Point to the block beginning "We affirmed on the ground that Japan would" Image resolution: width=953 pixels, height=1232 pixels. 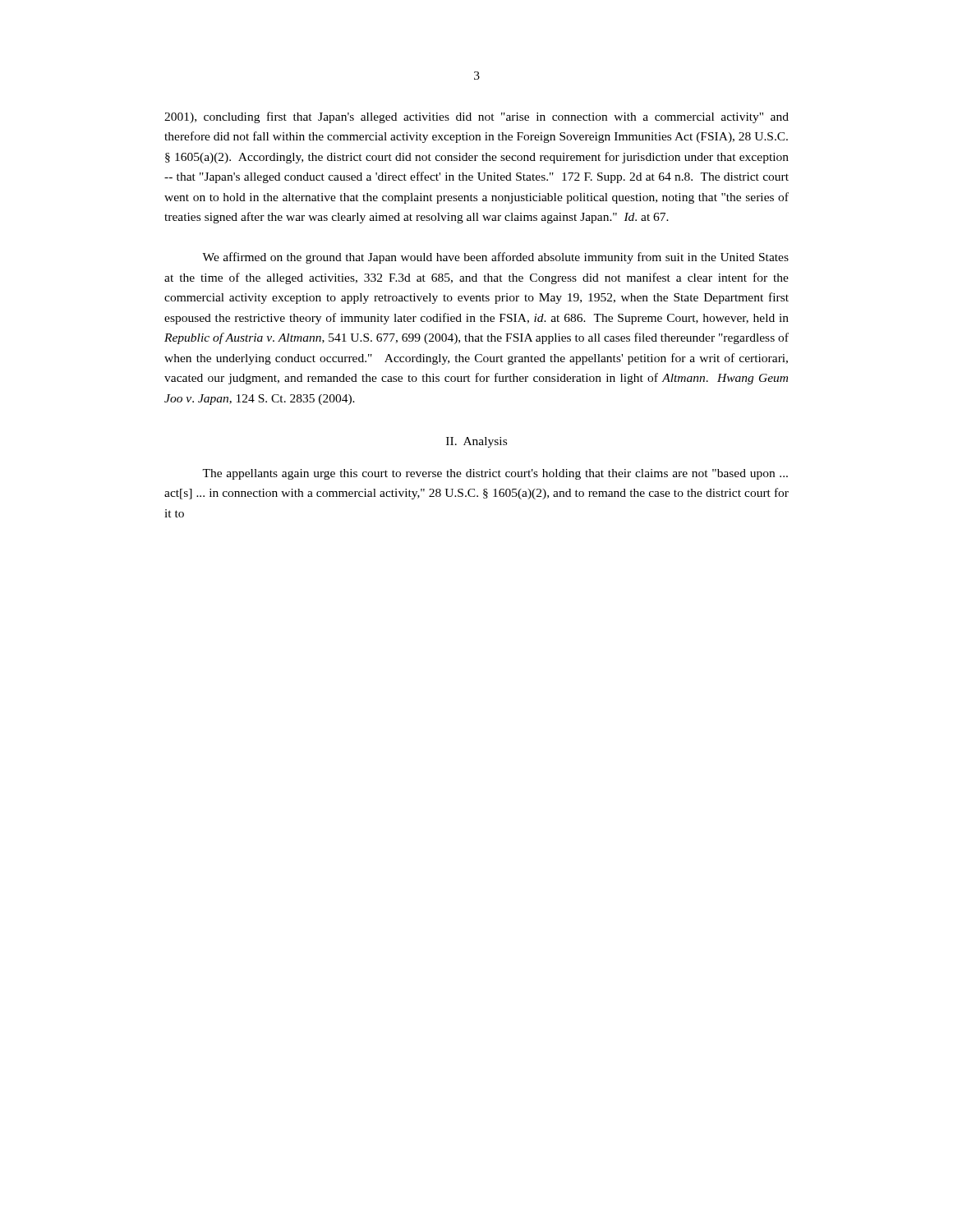click(476, 327)
